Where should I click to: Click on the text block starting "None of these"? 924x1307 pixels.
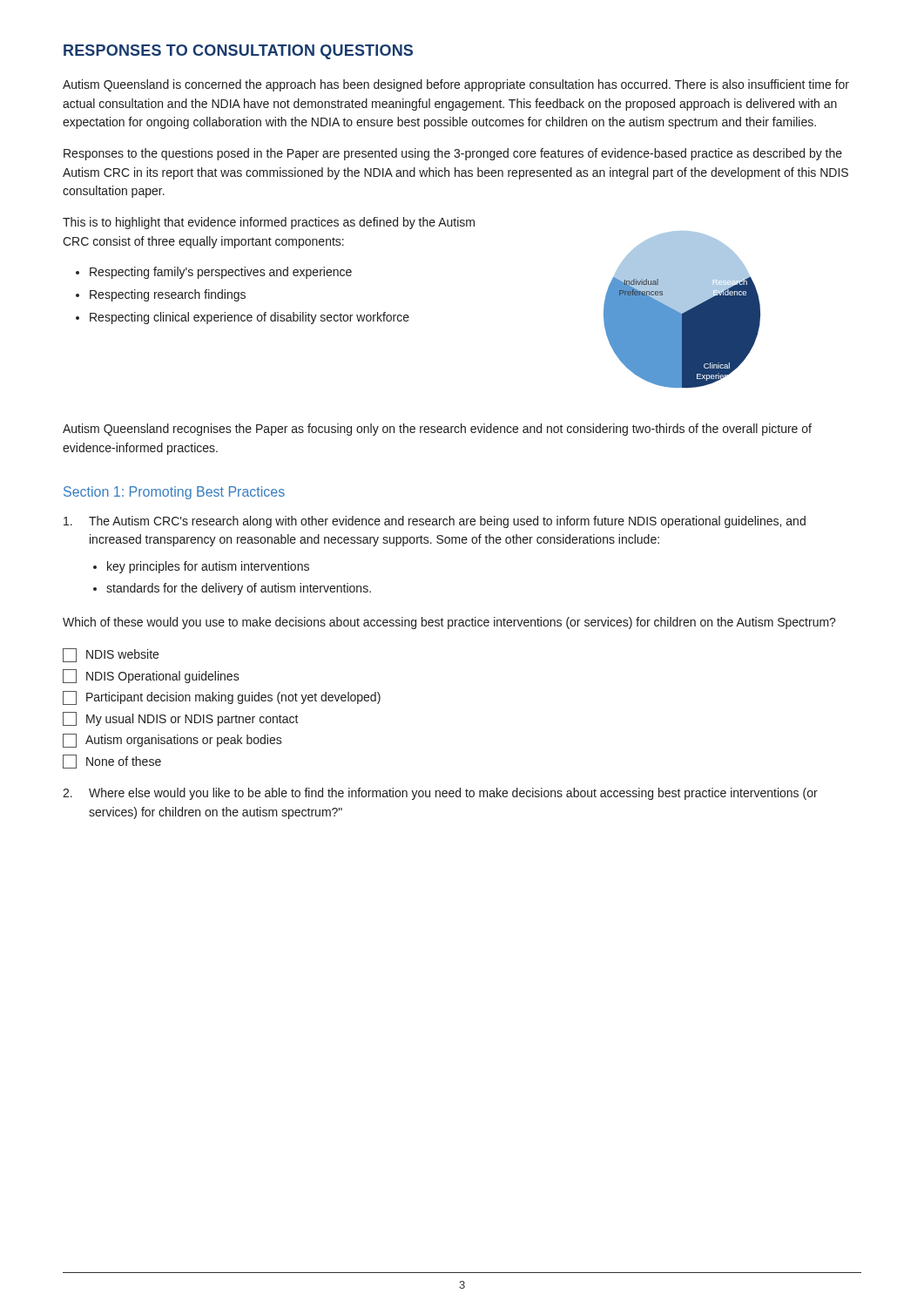click(x=123, y=761)
